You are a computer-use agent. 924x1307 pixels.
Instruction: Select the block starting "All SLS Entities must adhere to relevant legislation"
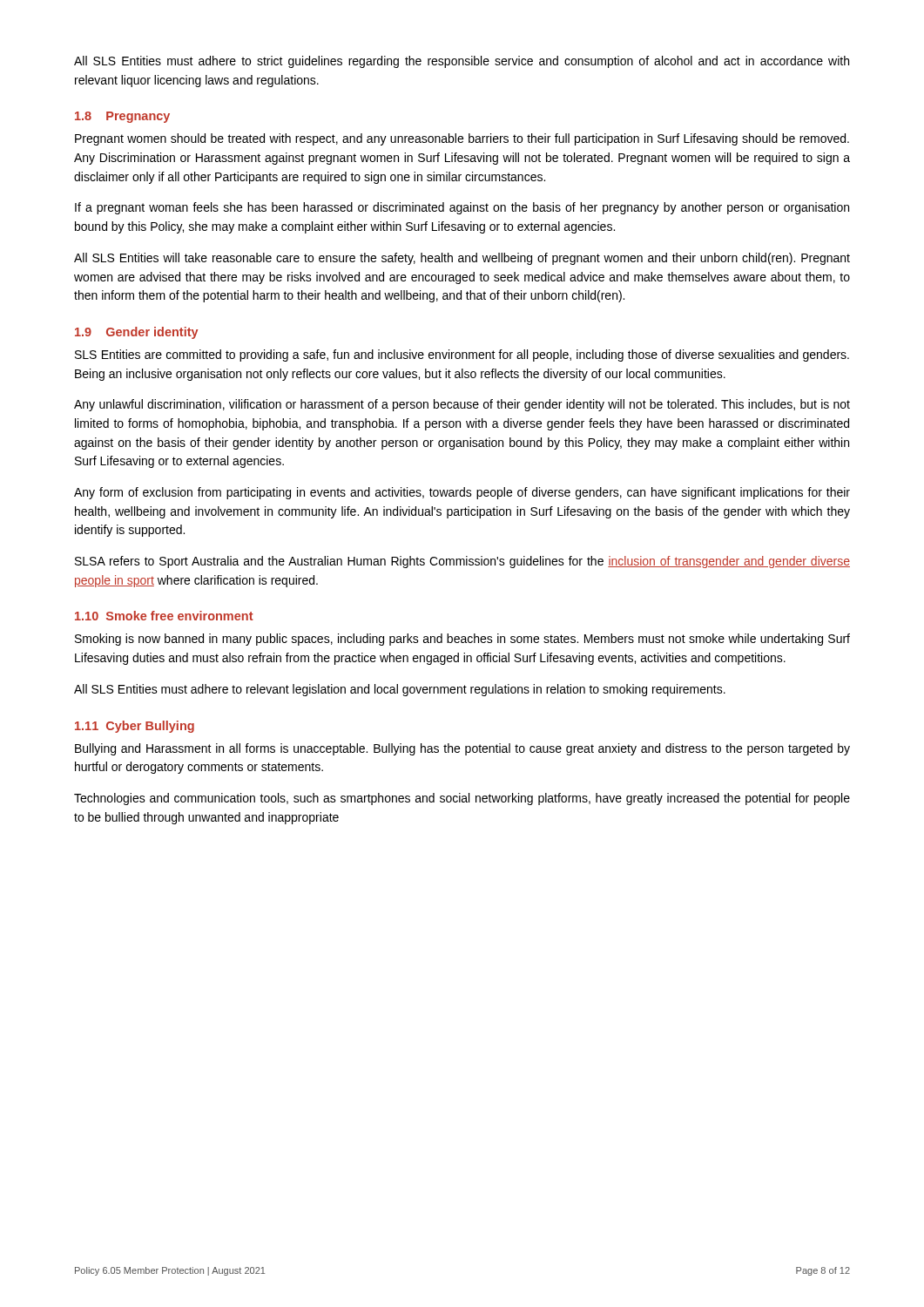coord(400,689)
